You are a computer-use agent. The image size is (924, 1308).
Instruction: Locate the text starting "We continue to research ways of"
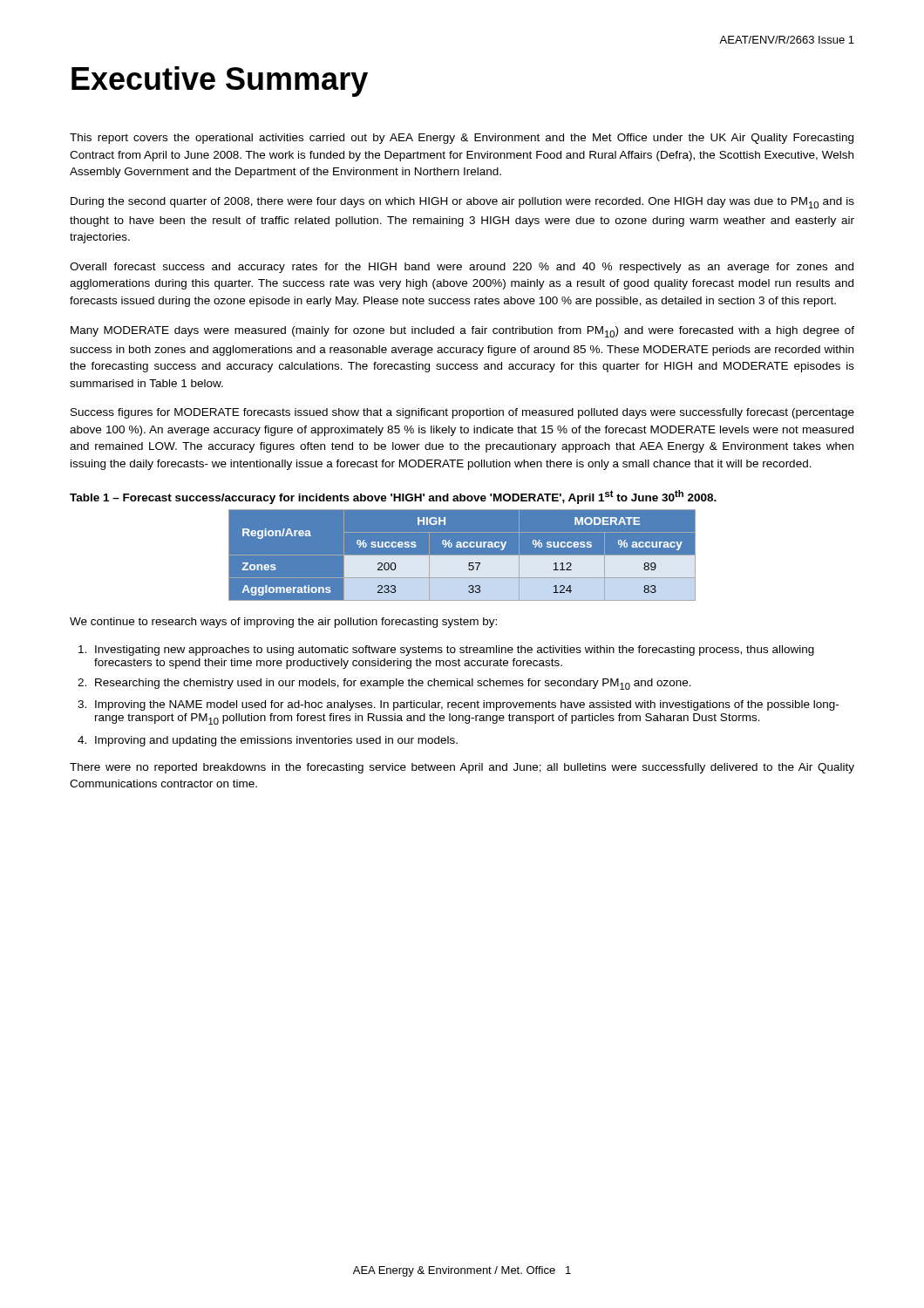click(x=284, y=621)
